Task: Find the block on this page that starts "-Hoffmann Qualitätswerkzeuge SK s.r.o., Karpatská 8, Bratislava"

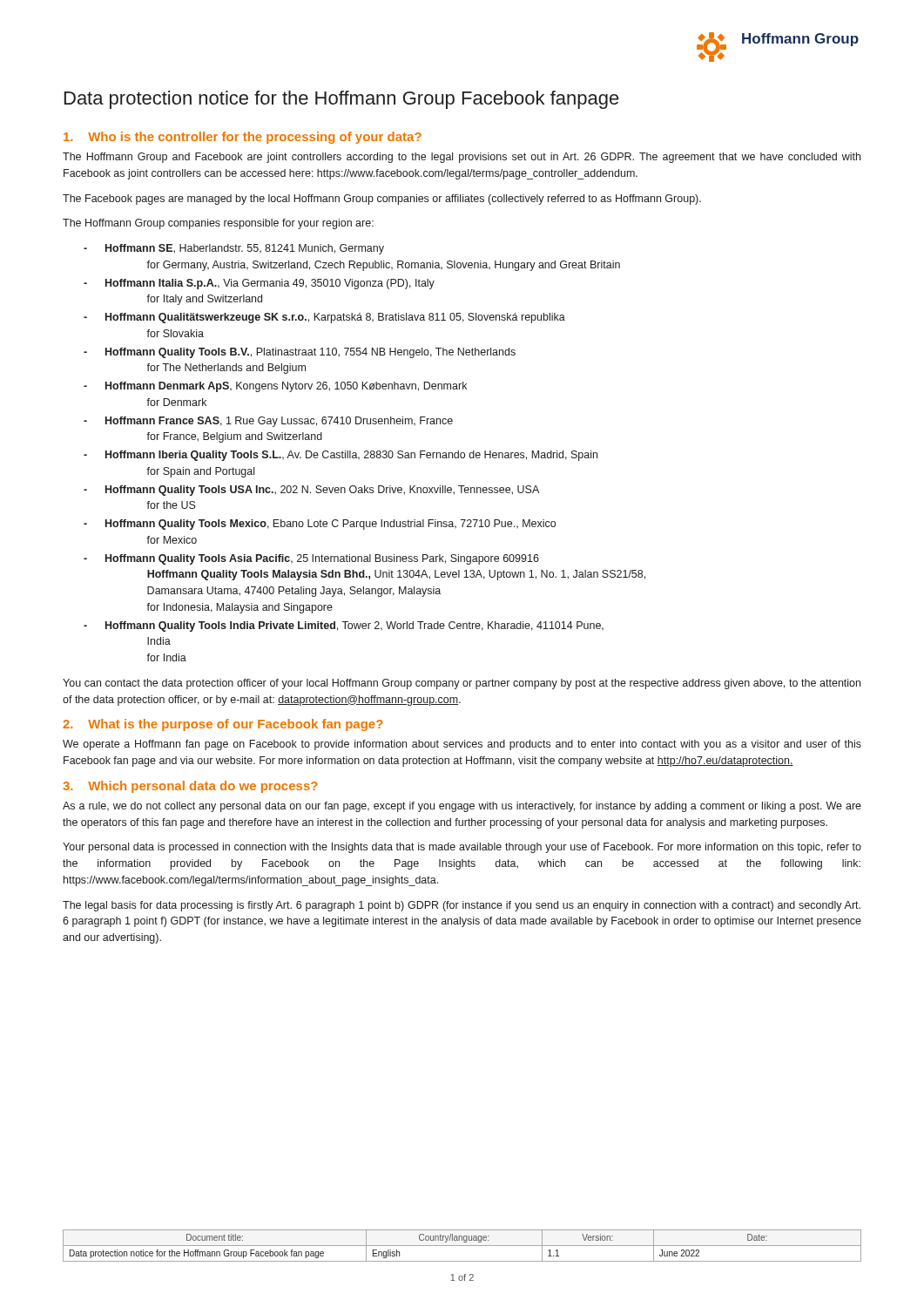Action: pyautogui.click(x=462, y=326)
